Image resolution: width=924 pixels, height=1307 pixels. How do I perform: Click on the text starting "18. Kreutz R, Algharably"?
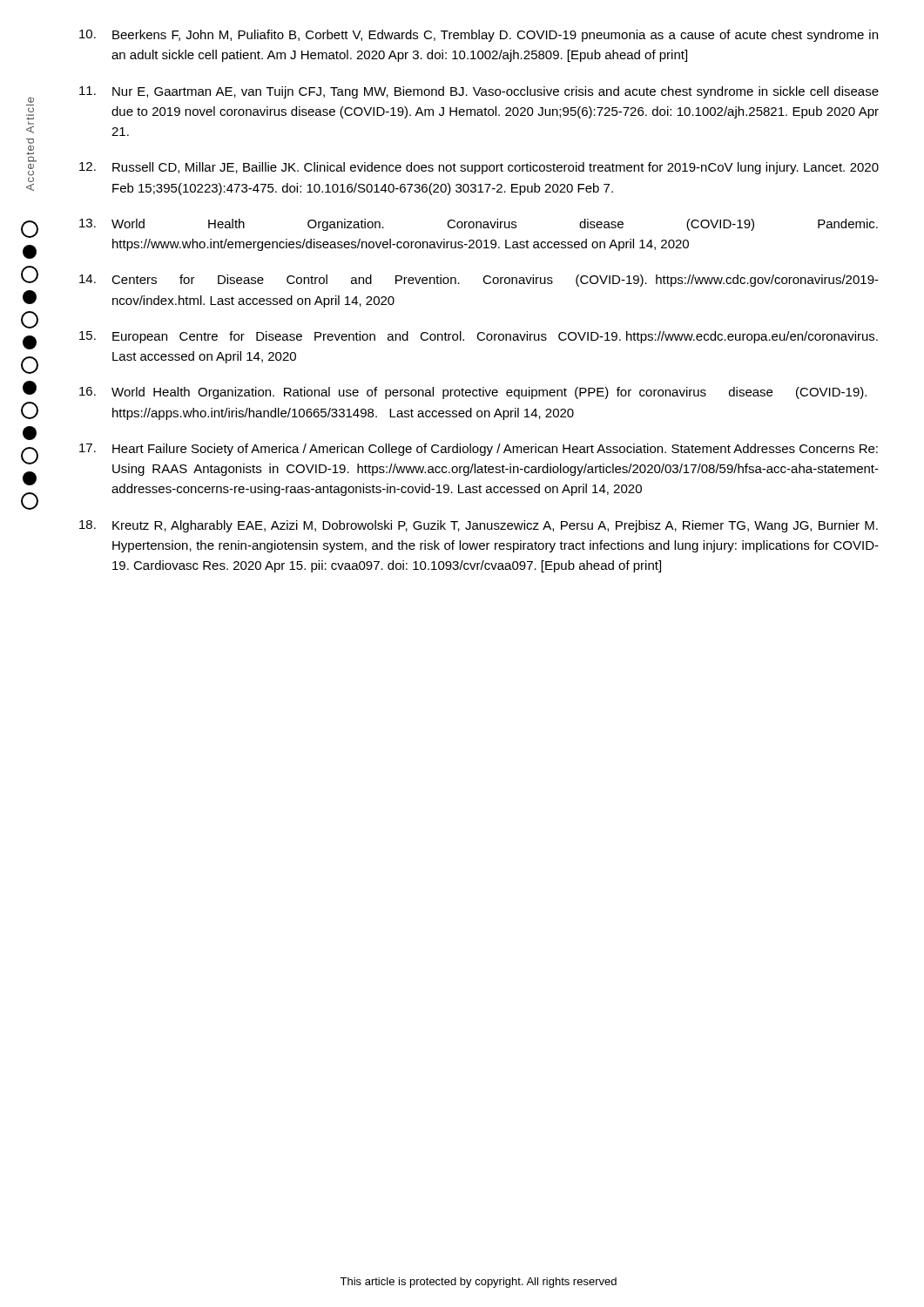pos(479,545)
